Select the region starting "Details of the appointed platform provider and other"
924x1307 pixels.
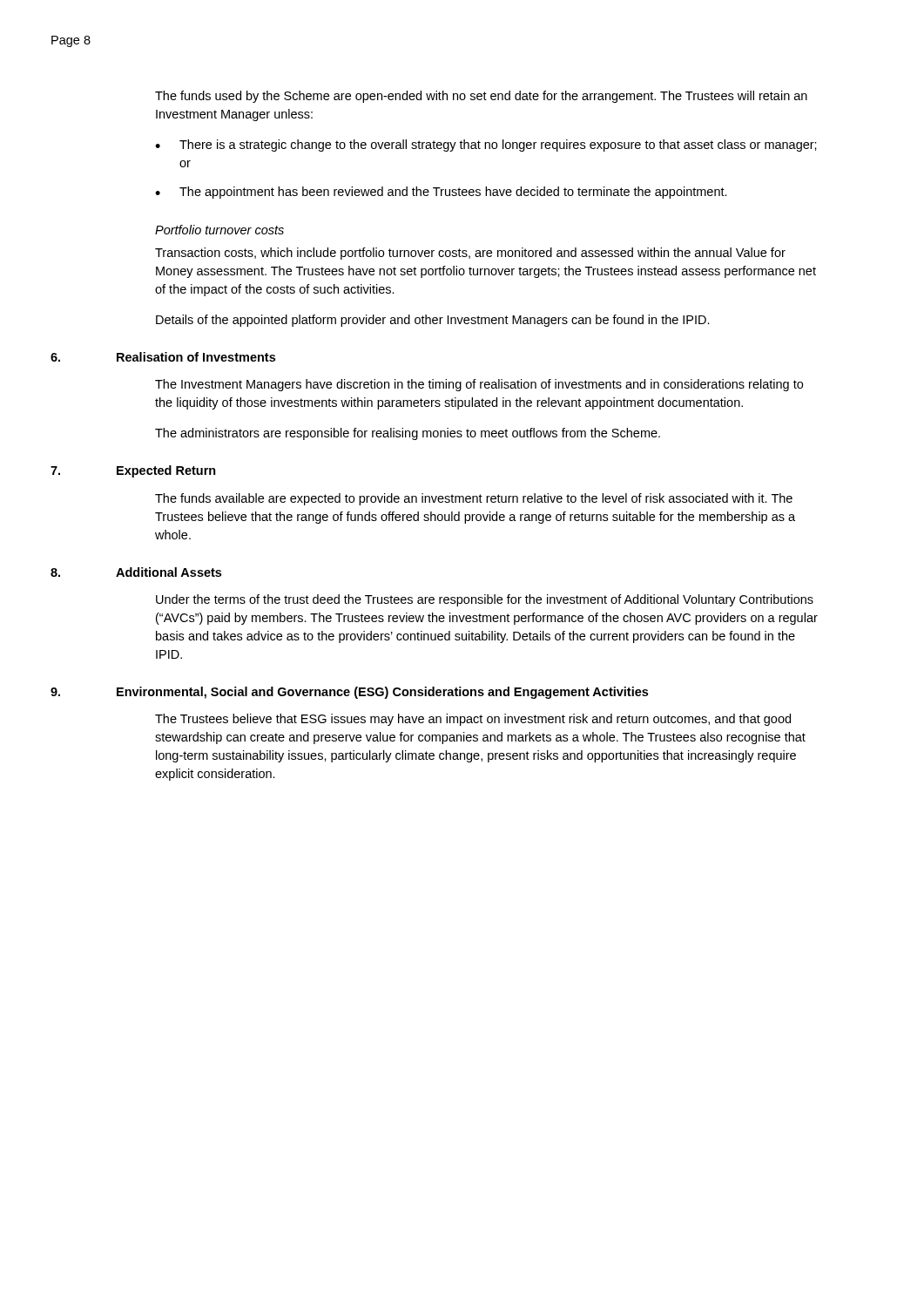tap(433, 320)
